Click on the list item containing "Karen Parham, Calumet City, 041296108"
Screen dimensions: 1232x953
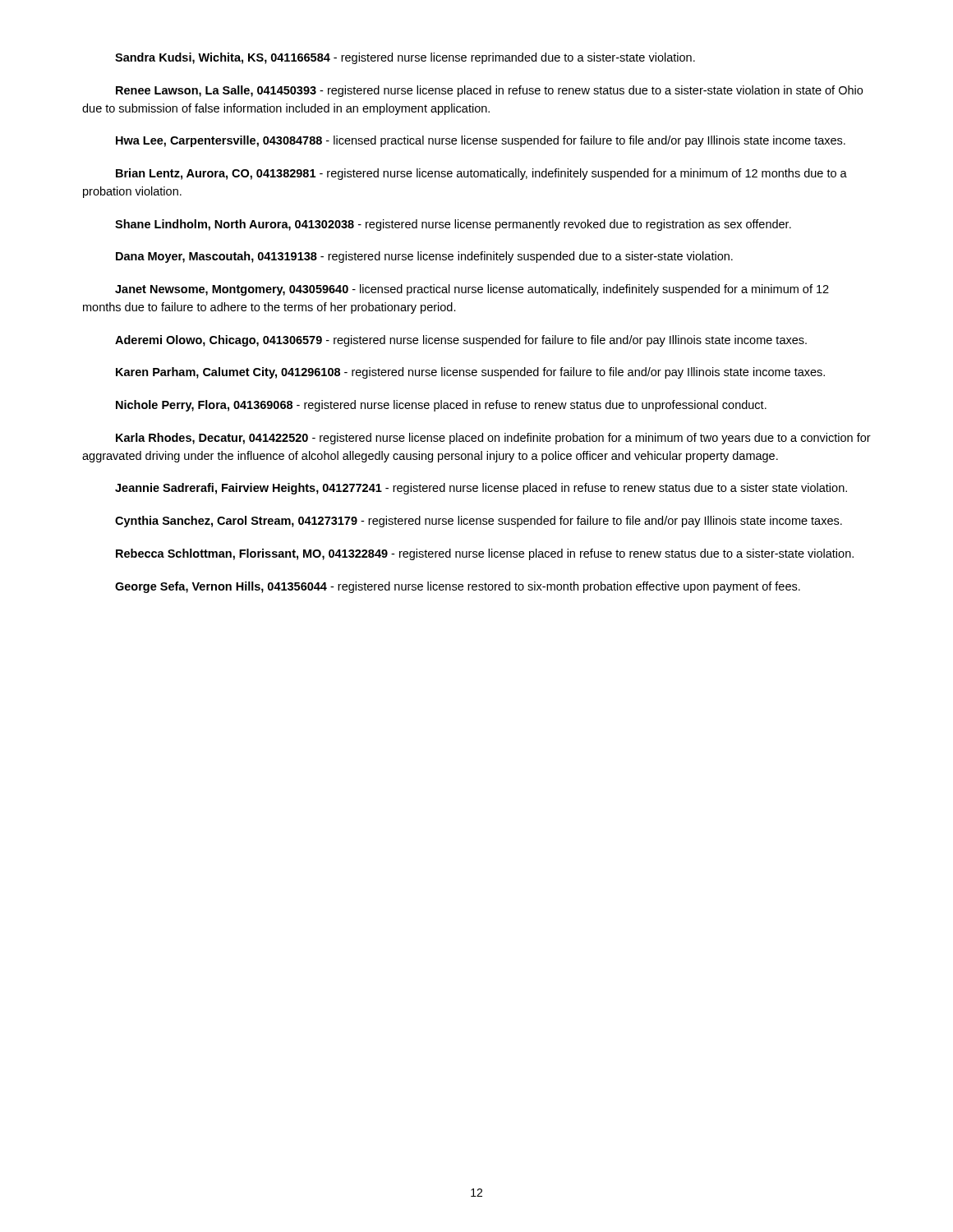tap(476, 373)
